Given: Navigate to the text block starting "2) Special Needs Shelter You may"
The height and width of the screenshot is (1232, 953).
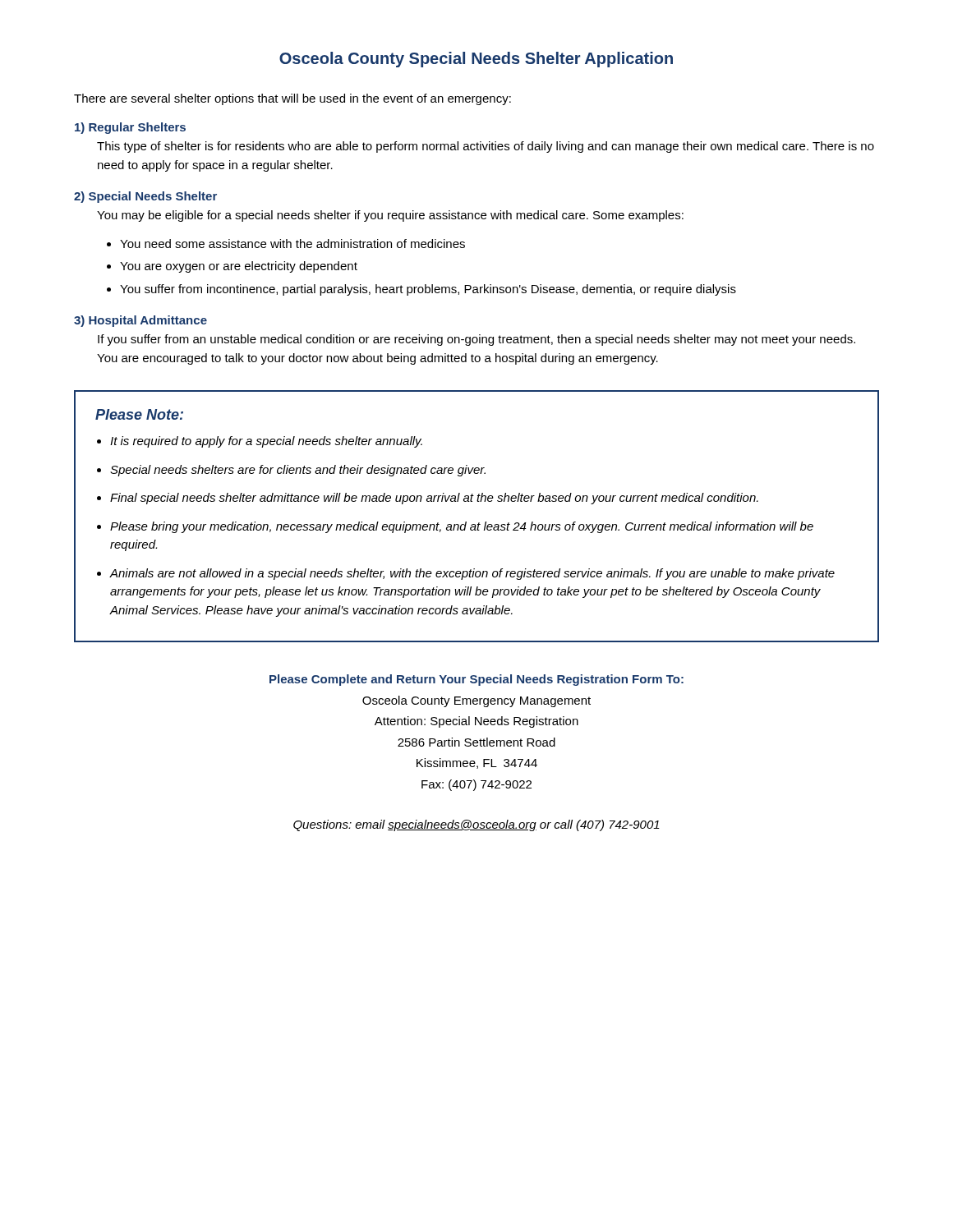Looking at the screenshot, I should 476,244.
